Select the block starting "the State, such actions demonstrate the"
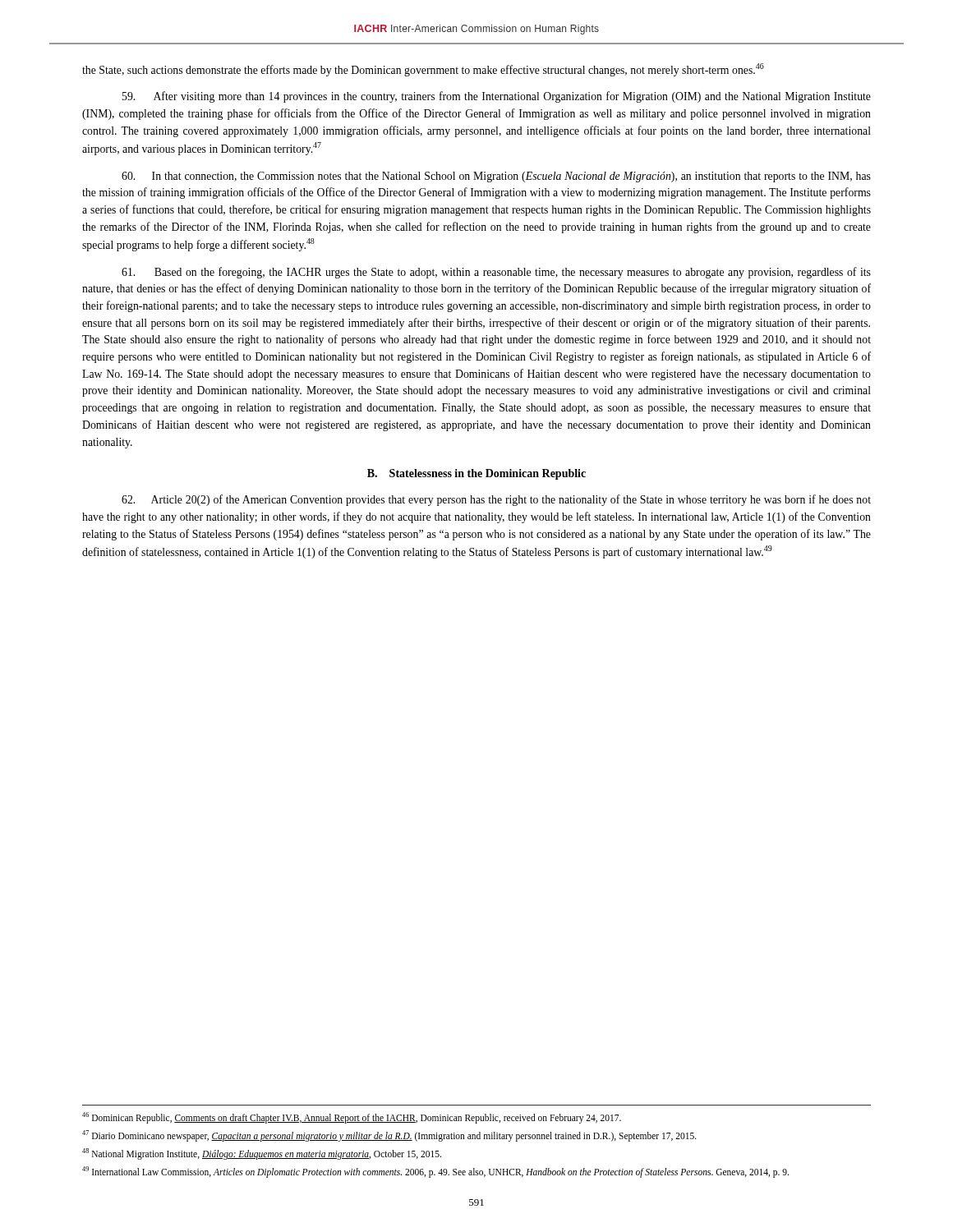953x1232 pixels. pyautogui.click(x=423, y=69)
